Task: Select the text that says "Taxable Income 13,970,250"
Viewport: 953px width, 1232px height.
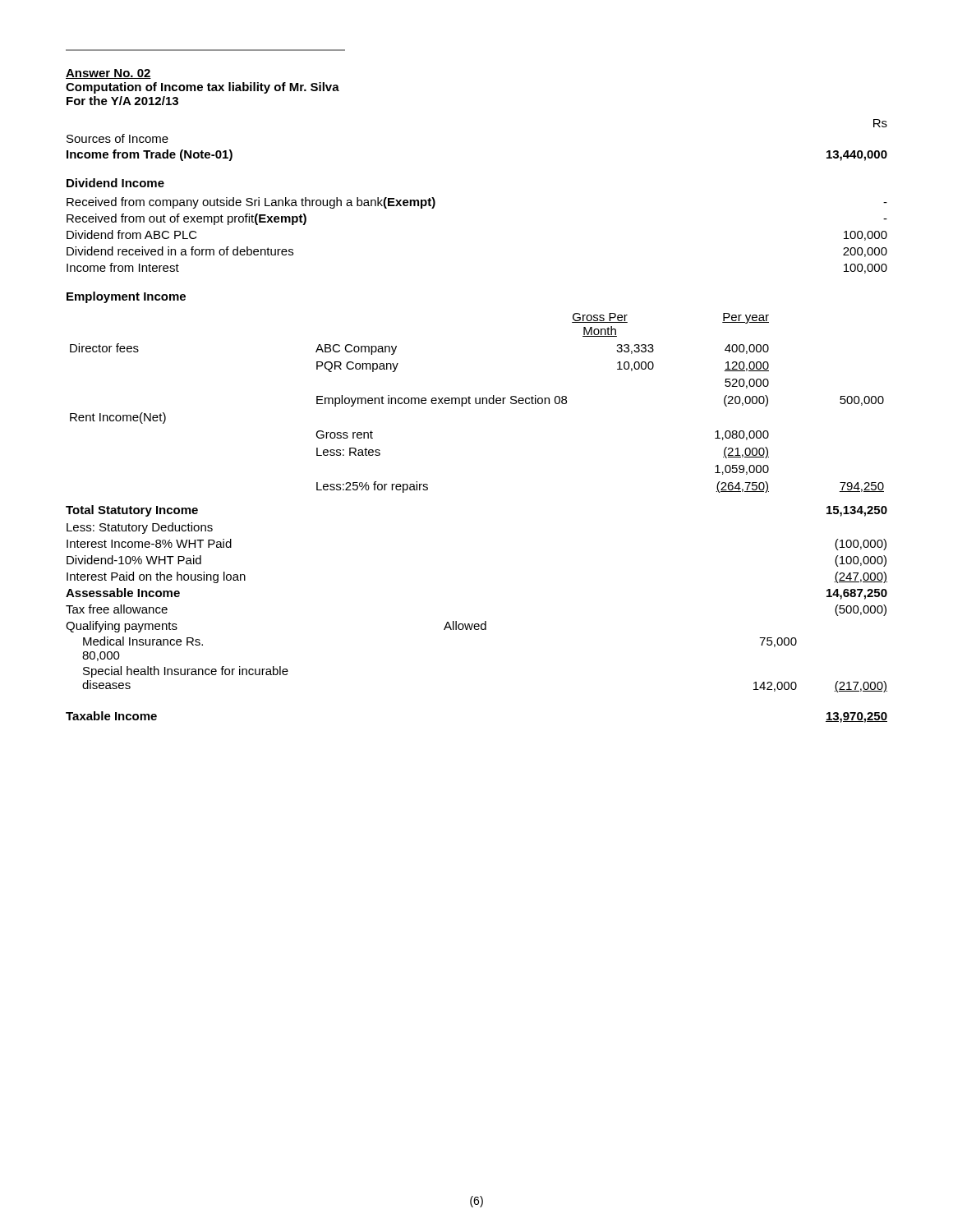Action: 107,717
